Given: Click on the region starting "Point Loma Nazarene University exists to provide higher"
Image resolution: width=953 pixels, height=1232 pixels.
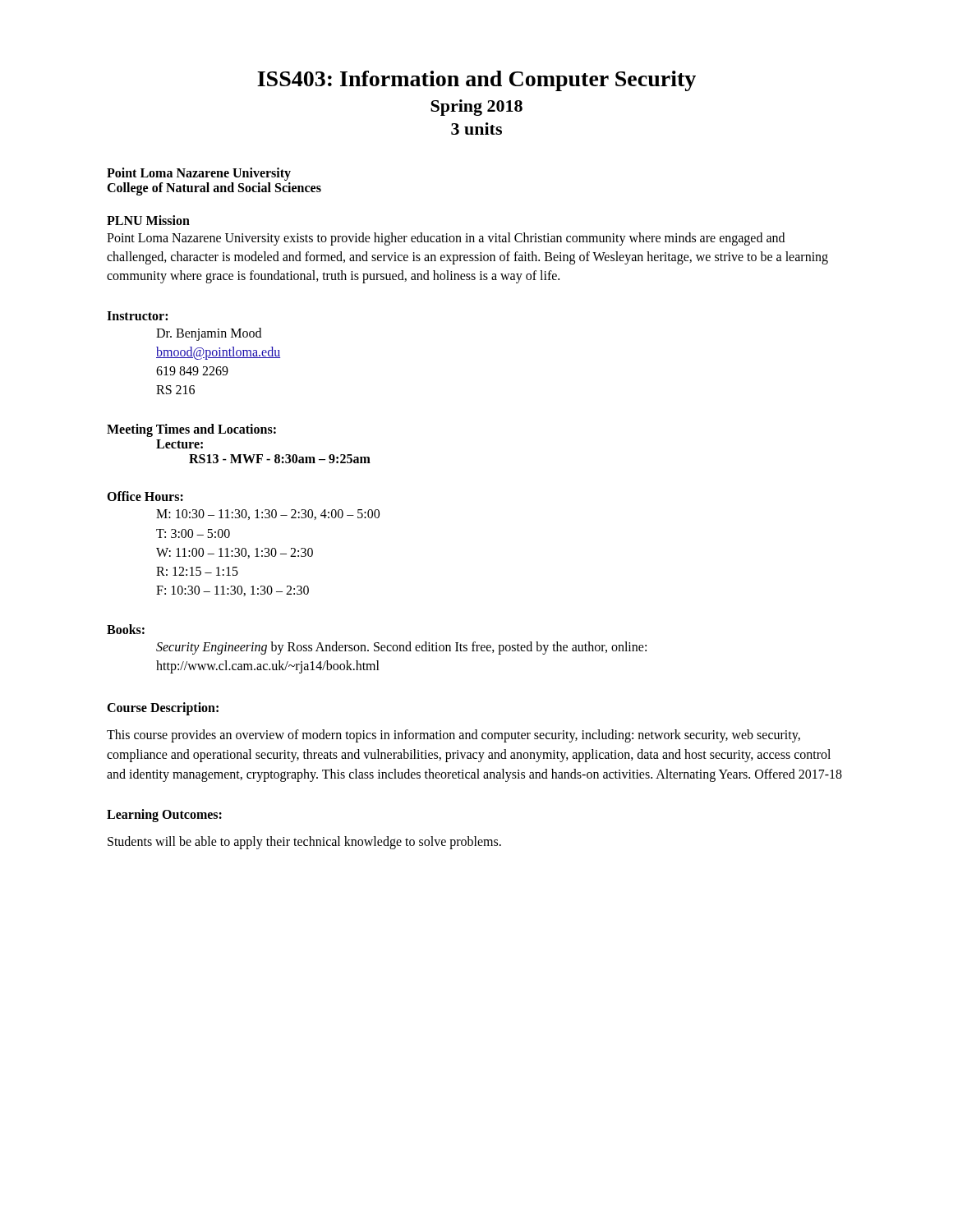Looking at the screenshot, I should tap(467, 257).
